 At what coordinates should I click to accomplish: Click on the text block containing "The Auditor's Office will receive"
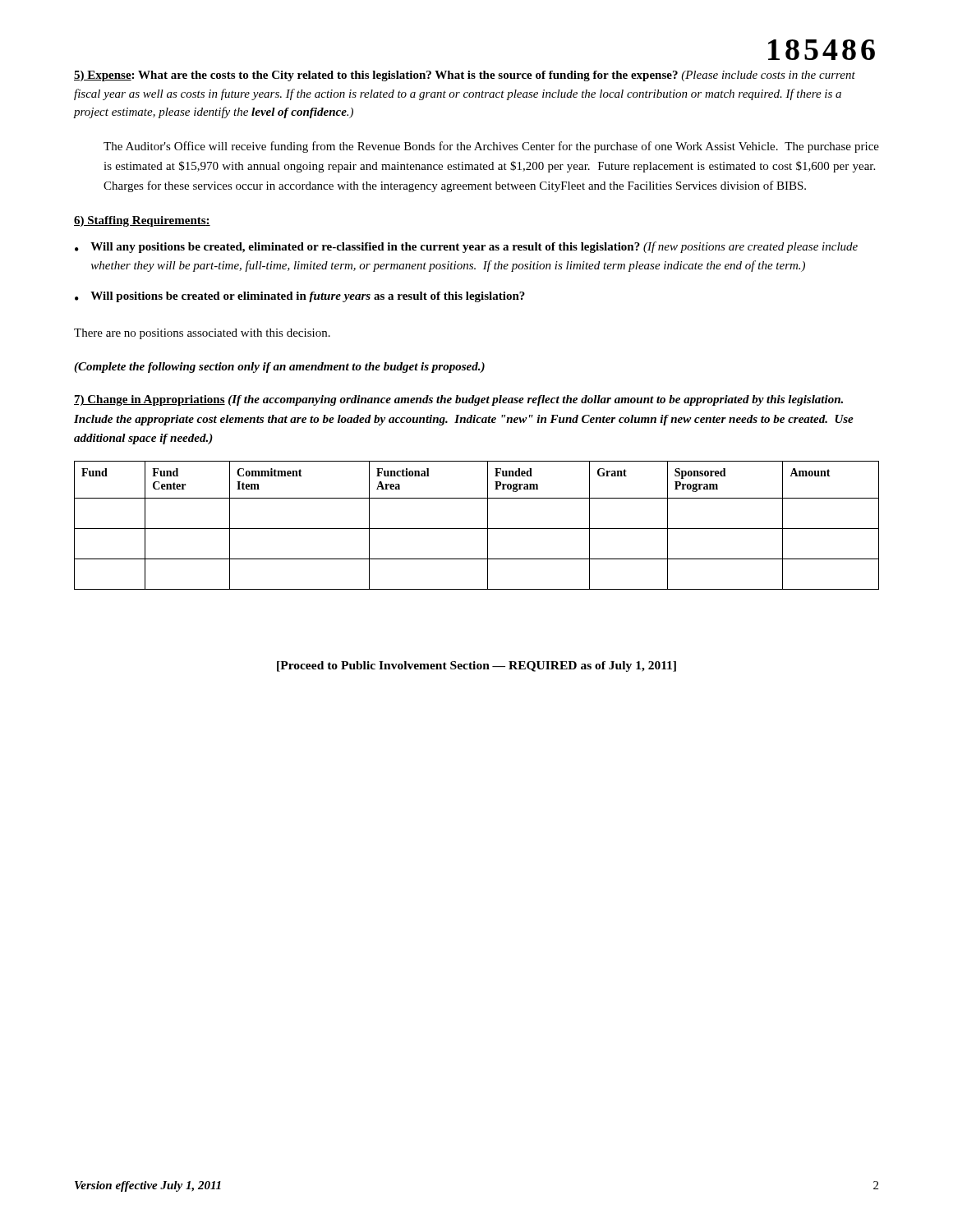click(x=491, y=166)
